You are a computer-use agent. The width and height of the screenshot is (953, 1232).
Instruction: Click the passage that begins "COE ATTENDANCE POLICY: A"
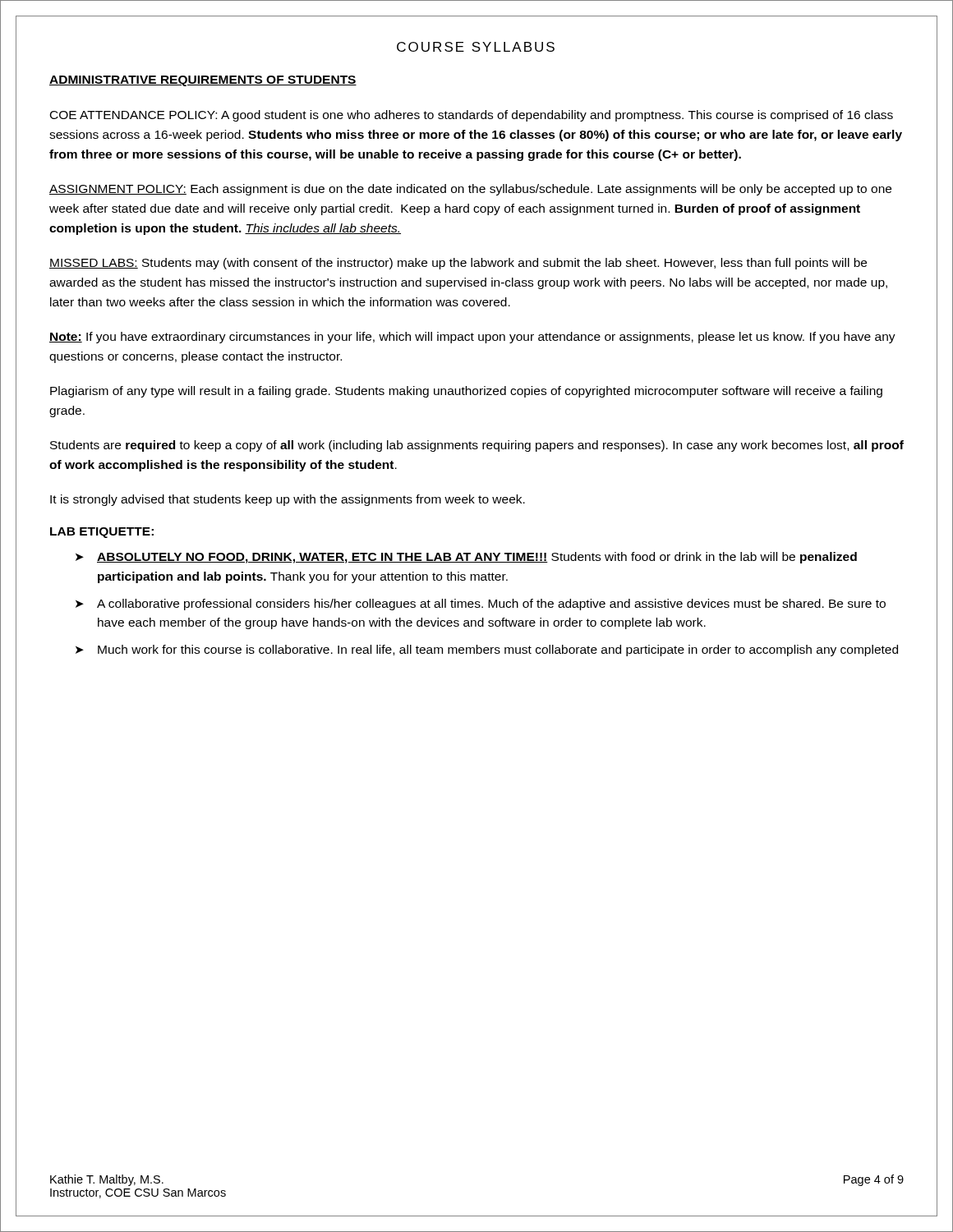click(476, 134)
